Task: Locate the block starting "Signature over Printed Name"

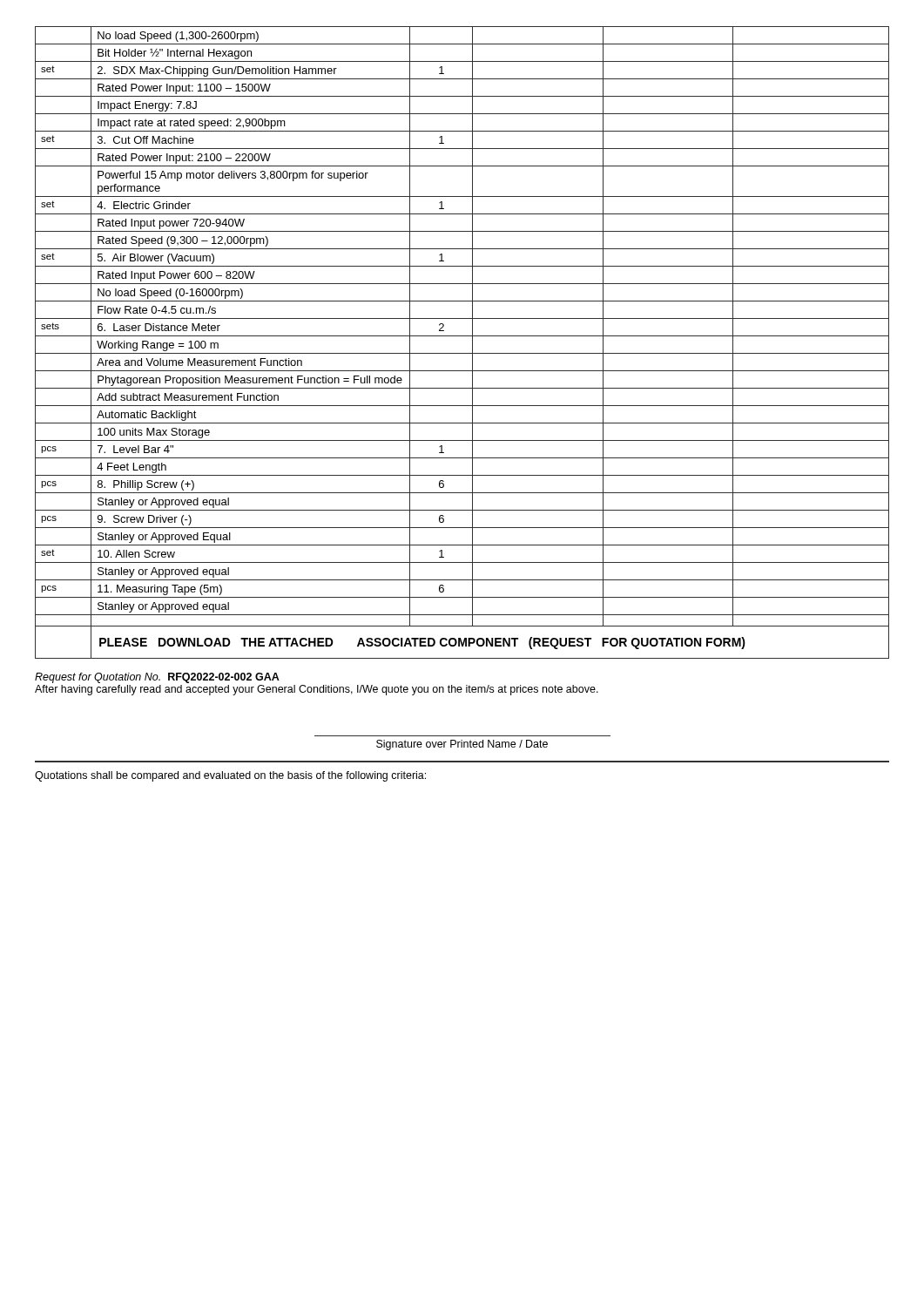Action: click(x=462, y=737)
